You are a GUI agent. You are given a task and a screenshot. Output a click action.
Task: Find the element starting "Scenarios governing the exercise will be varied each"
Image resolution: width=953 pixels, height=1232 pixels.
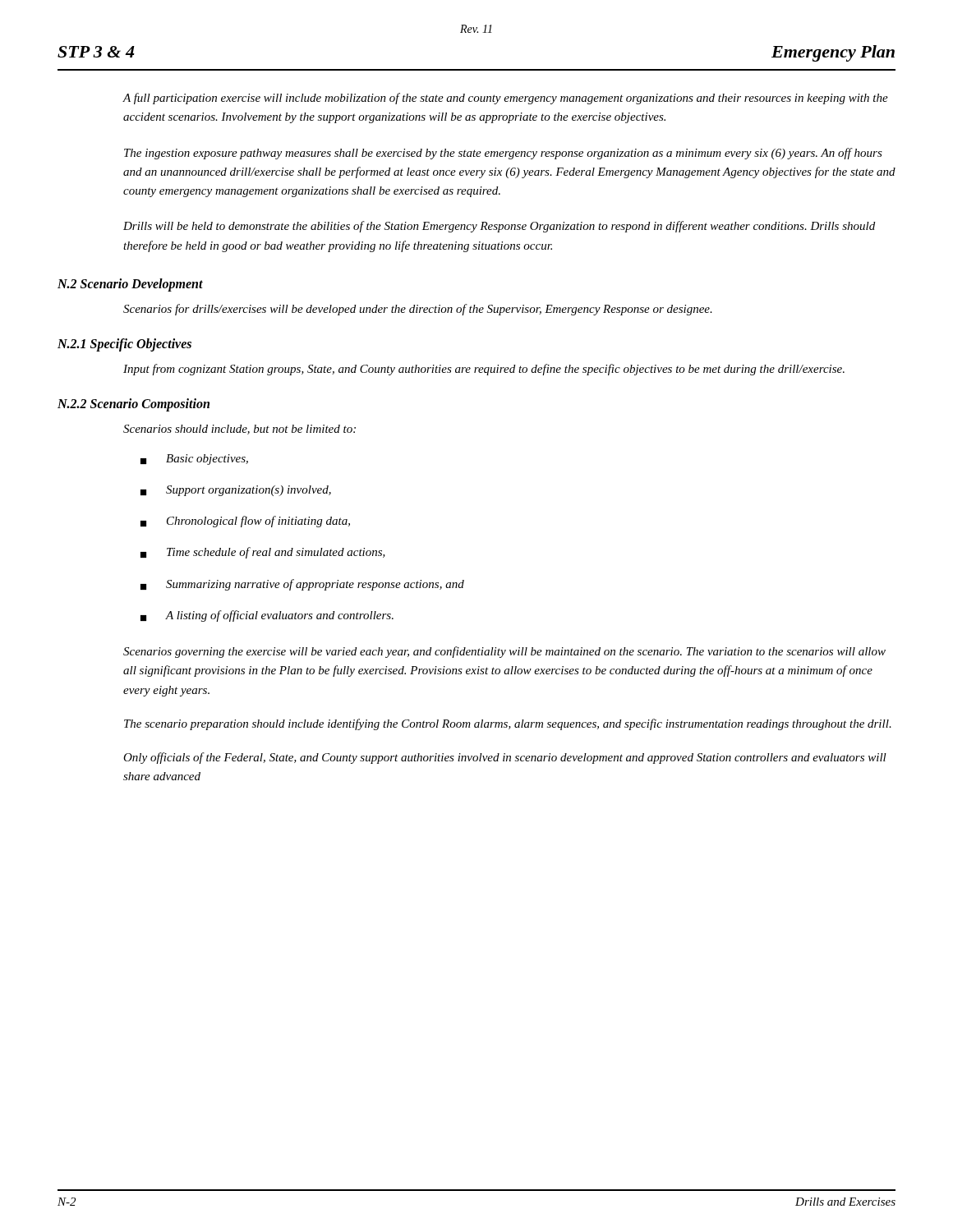pos(504,670)
